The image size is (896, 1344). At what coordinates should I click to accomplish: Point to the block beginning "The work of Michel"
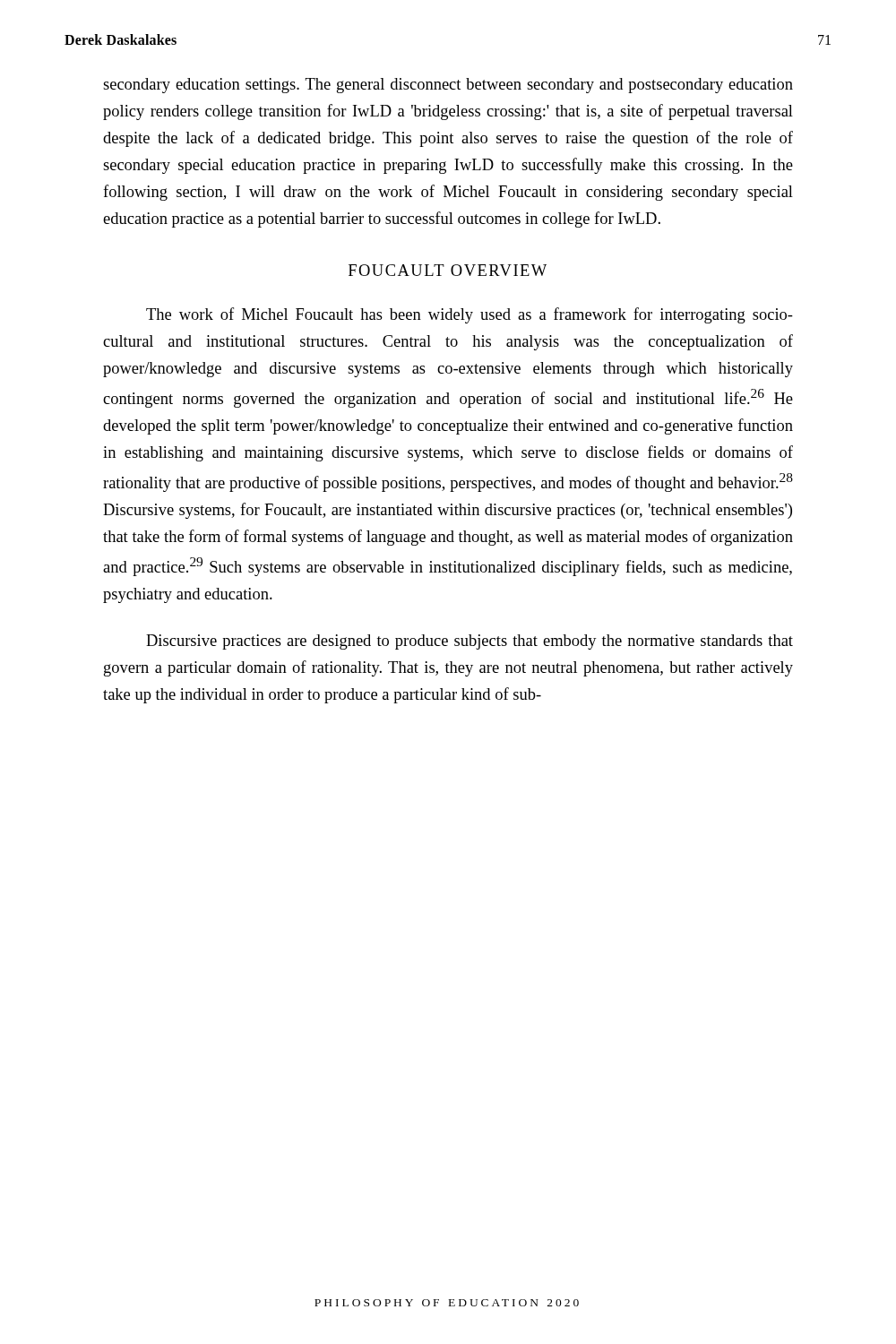click(448, 454)
